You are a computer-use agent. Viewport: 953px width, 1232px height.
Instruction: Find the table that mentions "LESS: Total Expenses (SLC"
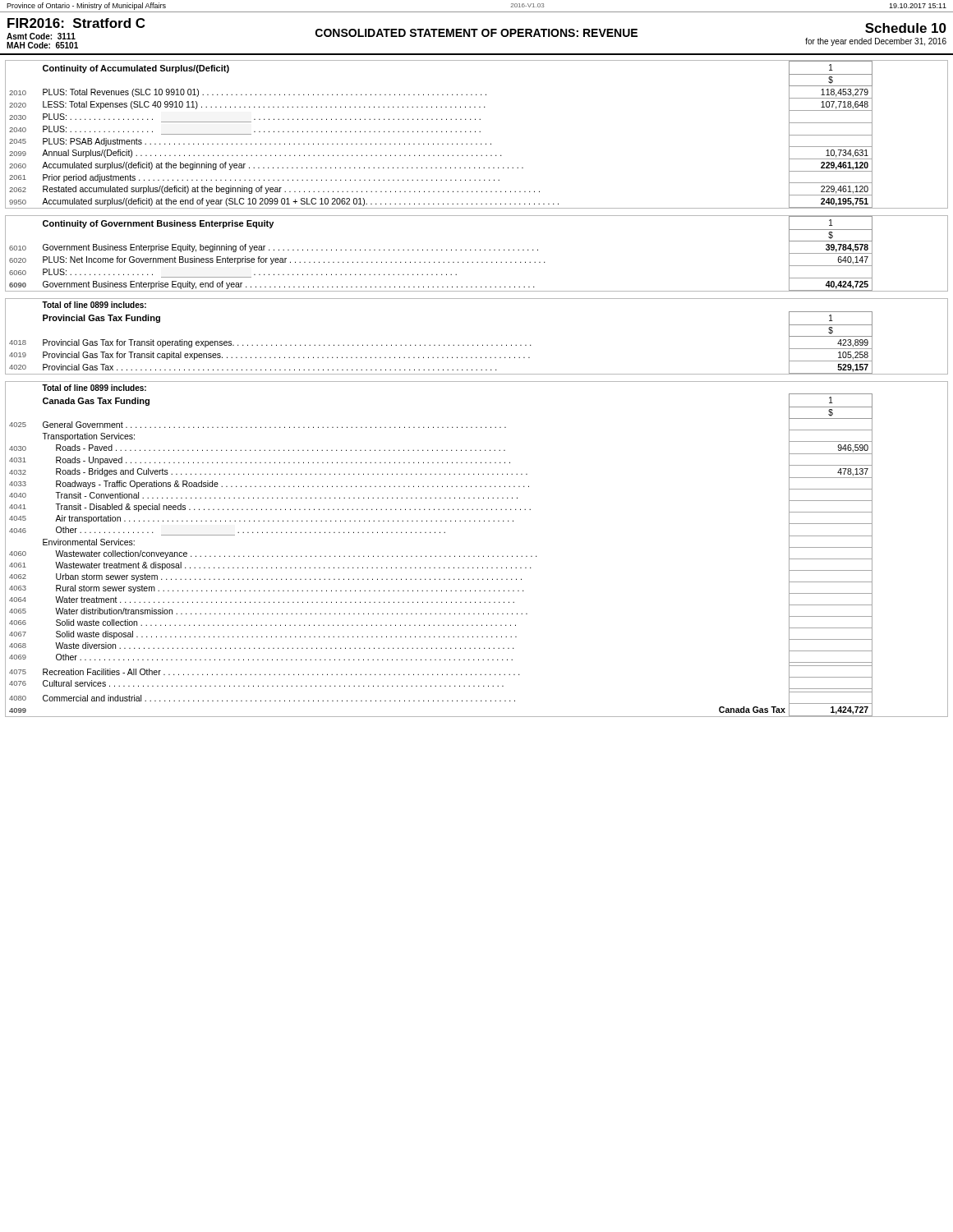[x=476, y=134]
